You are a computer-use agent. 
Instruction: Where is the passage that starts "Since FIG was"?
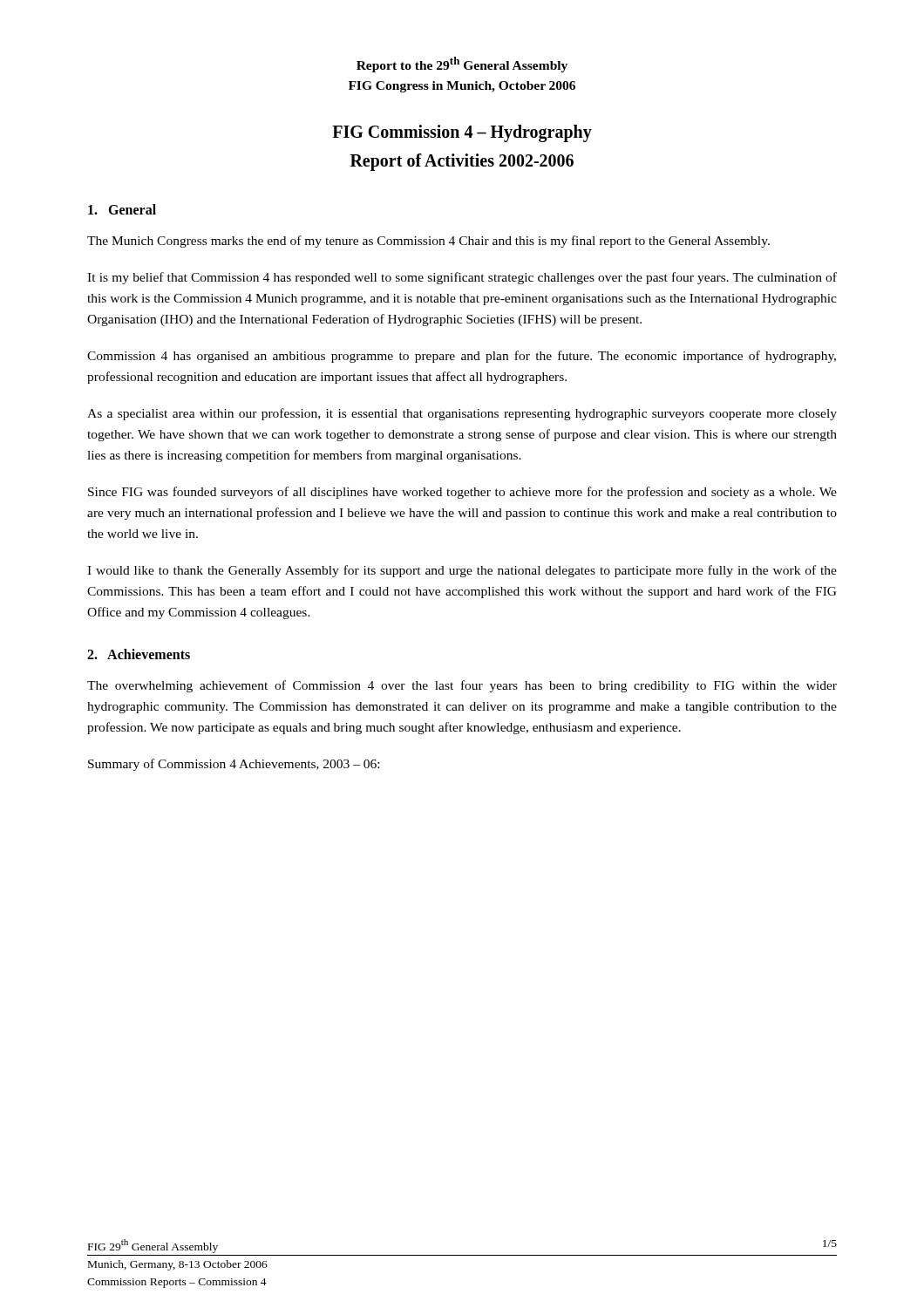click(462, 512)
